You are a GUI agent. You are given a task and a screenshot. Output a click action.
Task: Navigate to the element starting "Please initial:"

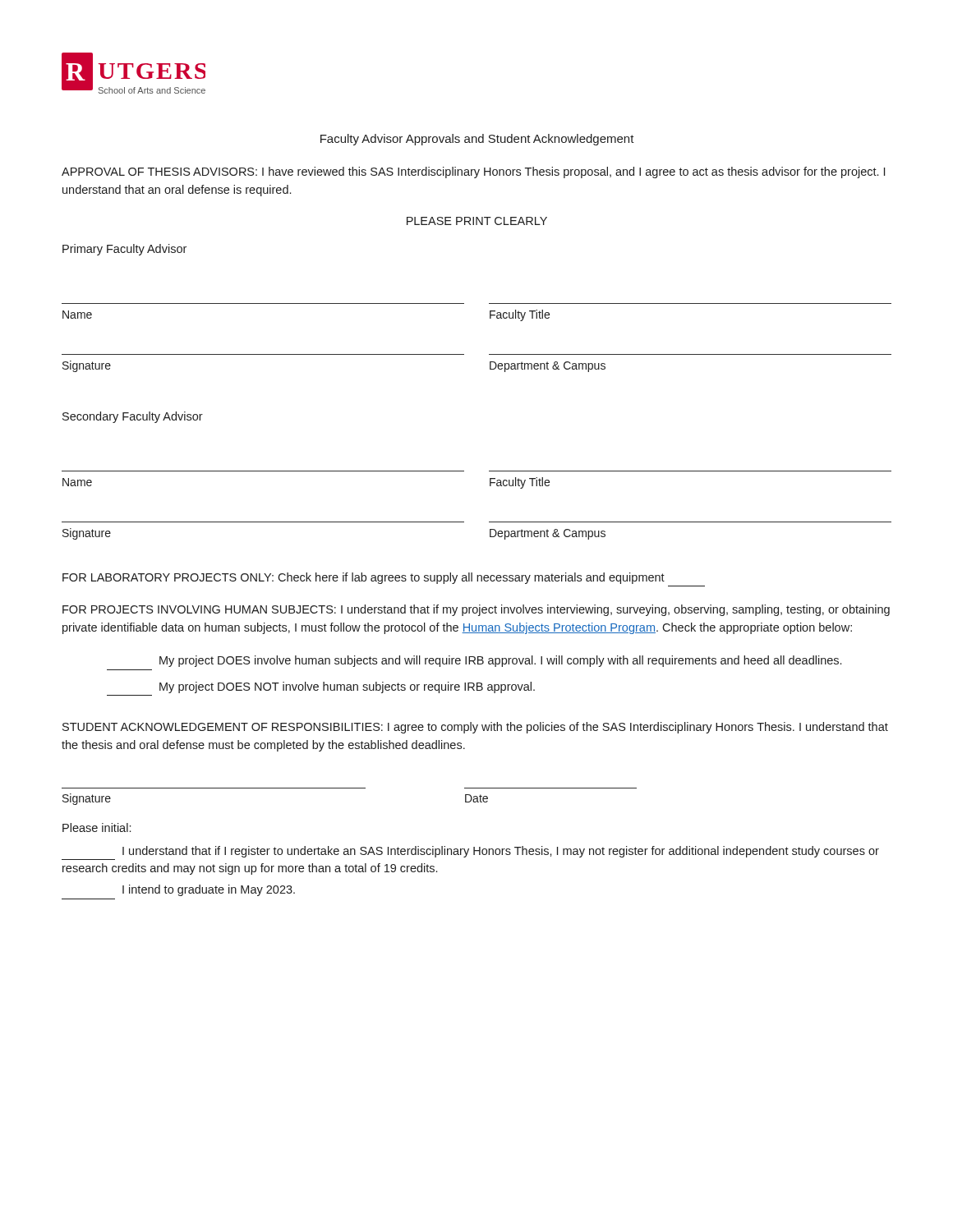pyautogui.click(x=97, y=828)
